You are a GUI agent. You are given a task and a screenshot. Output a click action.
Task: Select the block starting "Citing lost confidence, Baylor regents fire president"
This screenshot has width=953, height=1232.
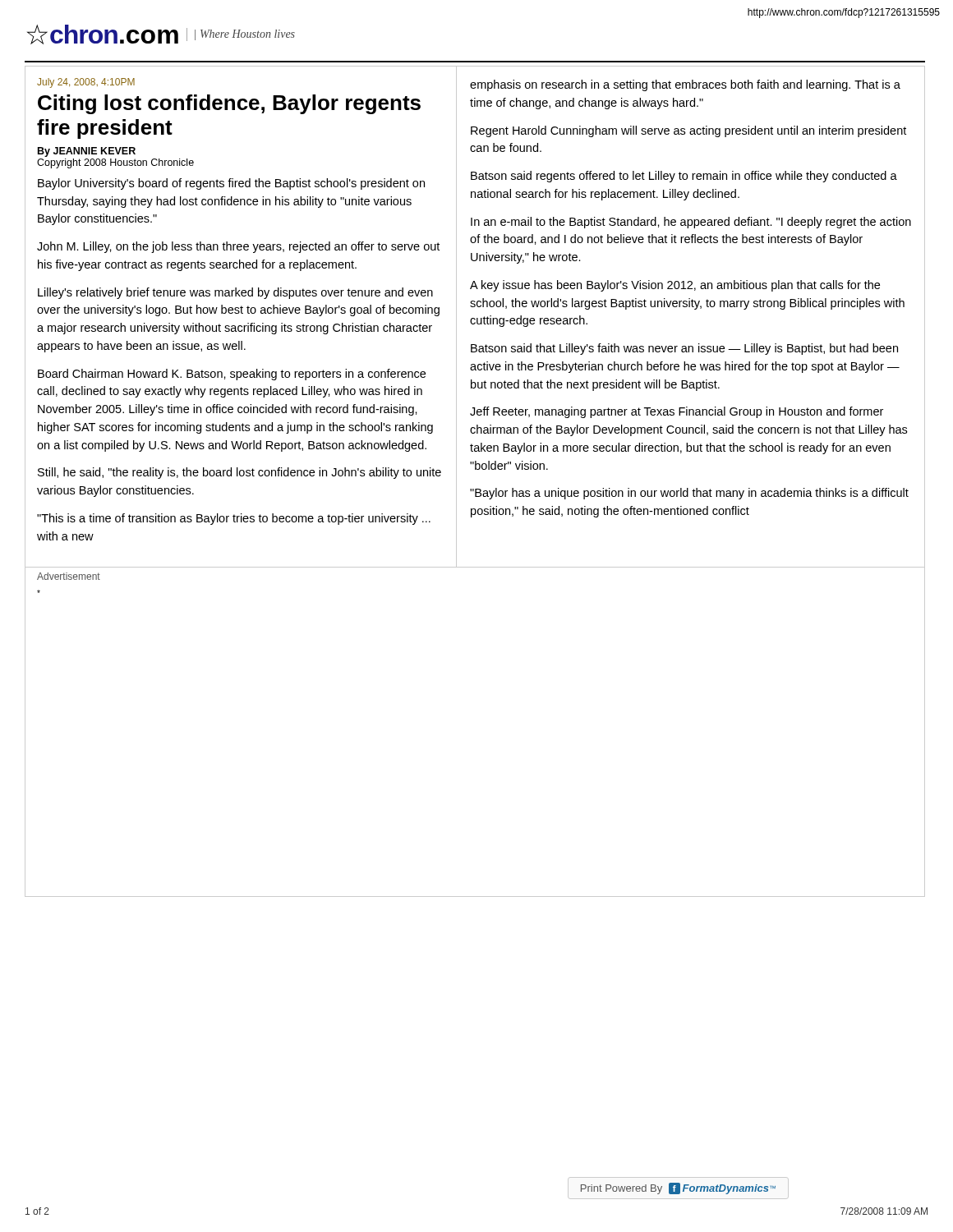(229, 115)
